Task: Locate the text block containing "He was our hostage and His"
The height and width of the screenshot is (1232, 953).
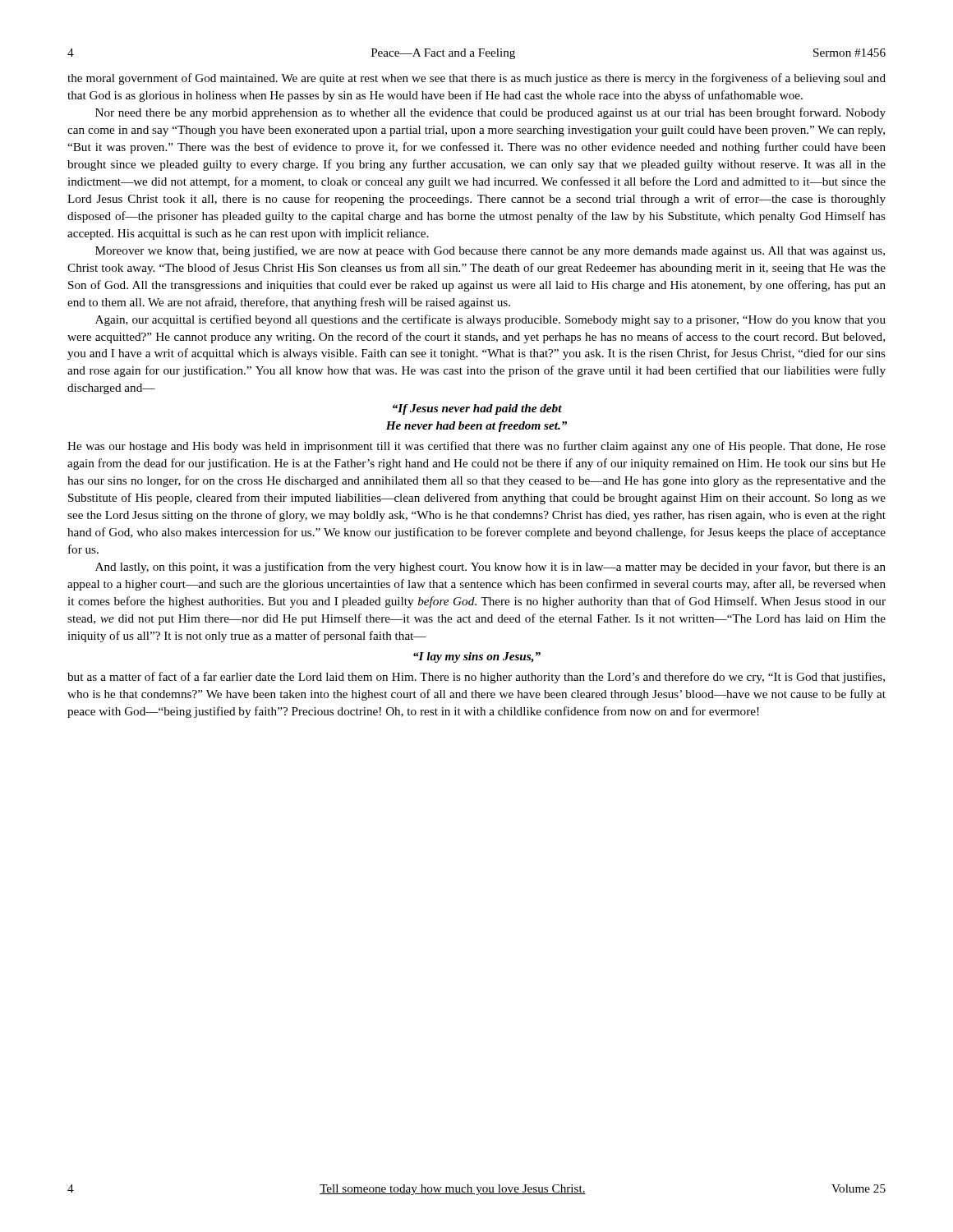Action: point(476,541)
